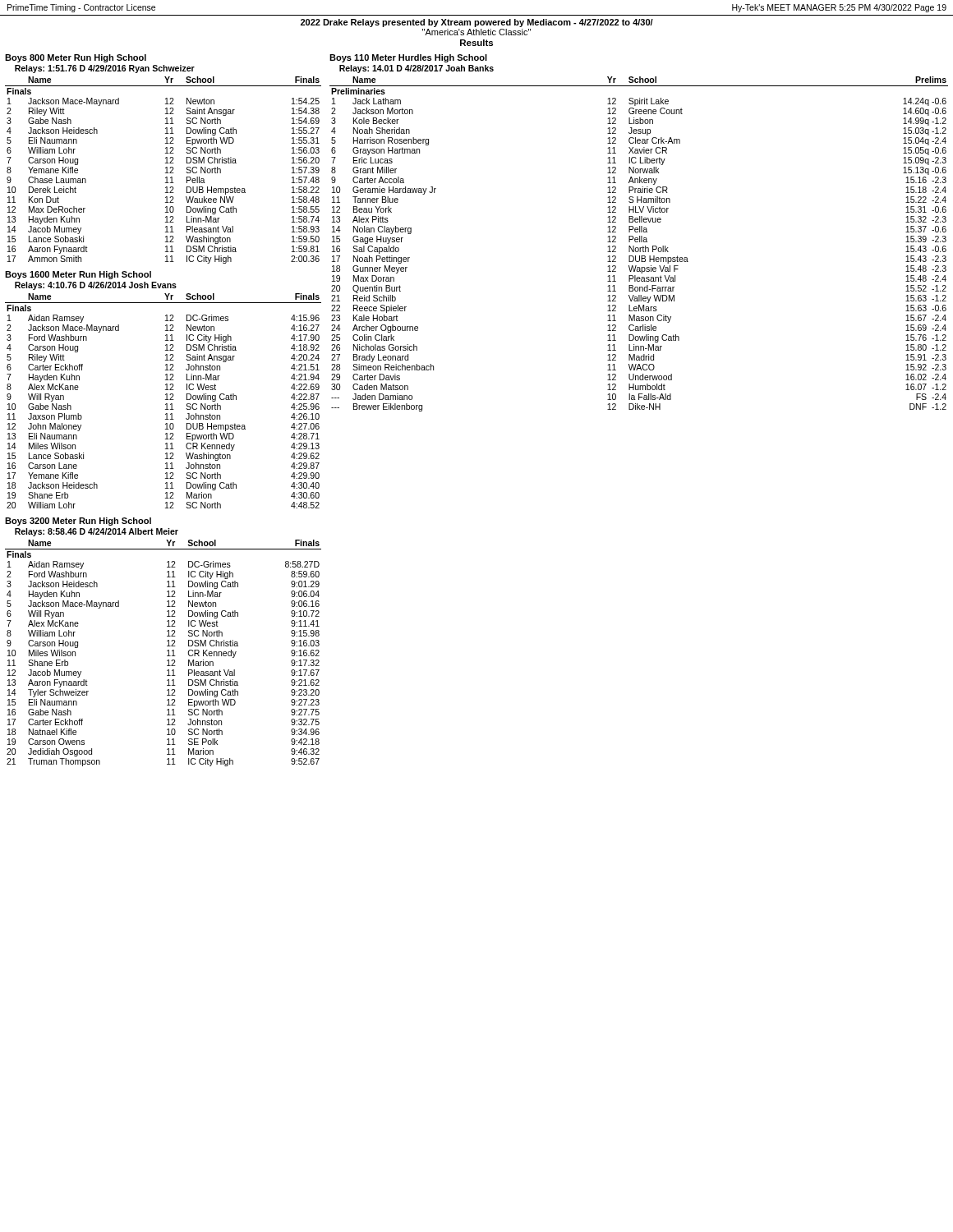Find the text block that says "Relays: 14.01 D 4/28/2017 Joah"
Screen dimensions: 1232x953
412,68
